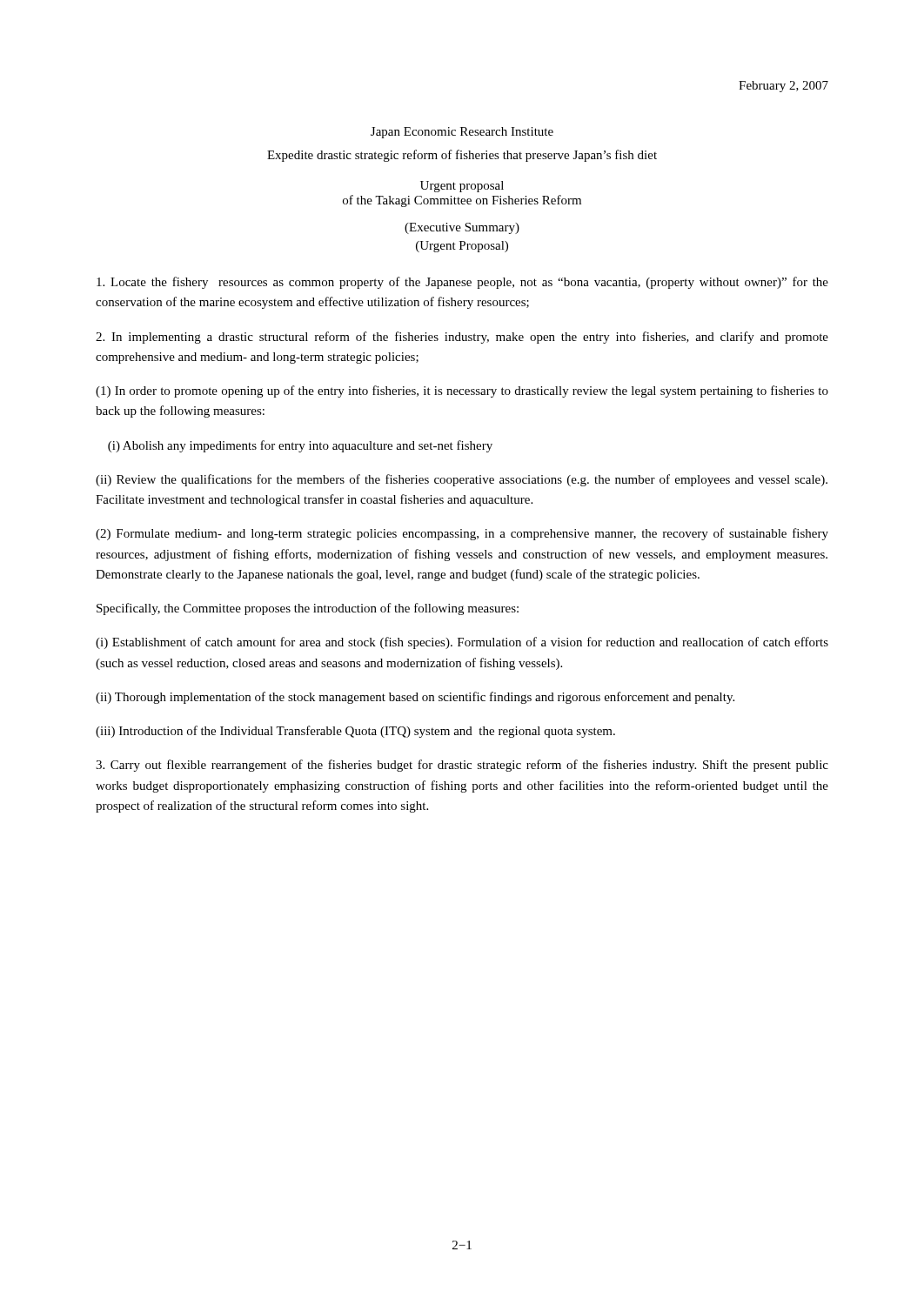
Task: Find the block on this page that starts "(iii) Introduction of the Individual Transferable Quota (ITQ)"
Action: [356, 731]
